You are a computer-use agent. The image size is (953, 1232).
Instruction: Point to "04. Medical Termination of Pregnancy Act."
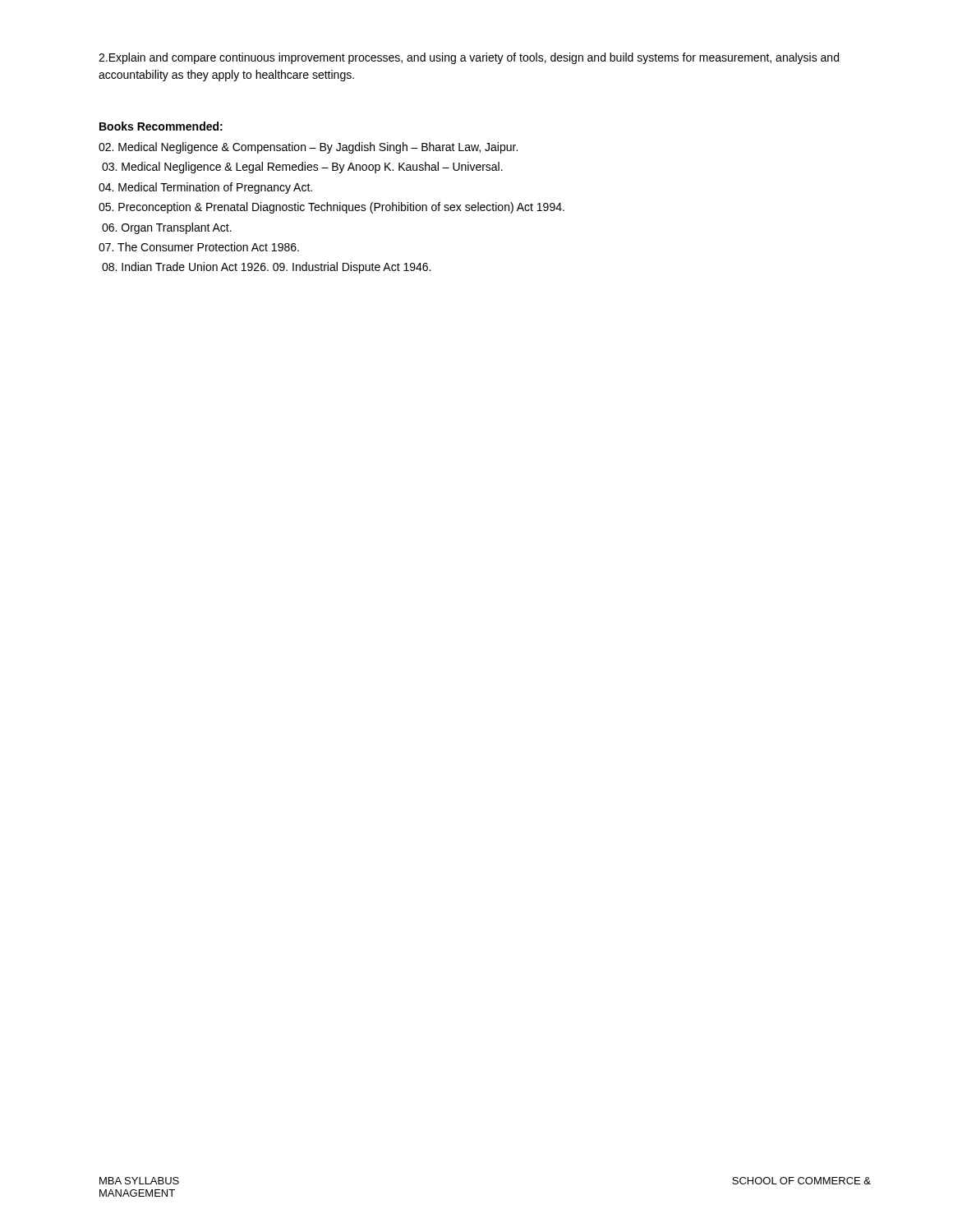(x=206, y=187)
